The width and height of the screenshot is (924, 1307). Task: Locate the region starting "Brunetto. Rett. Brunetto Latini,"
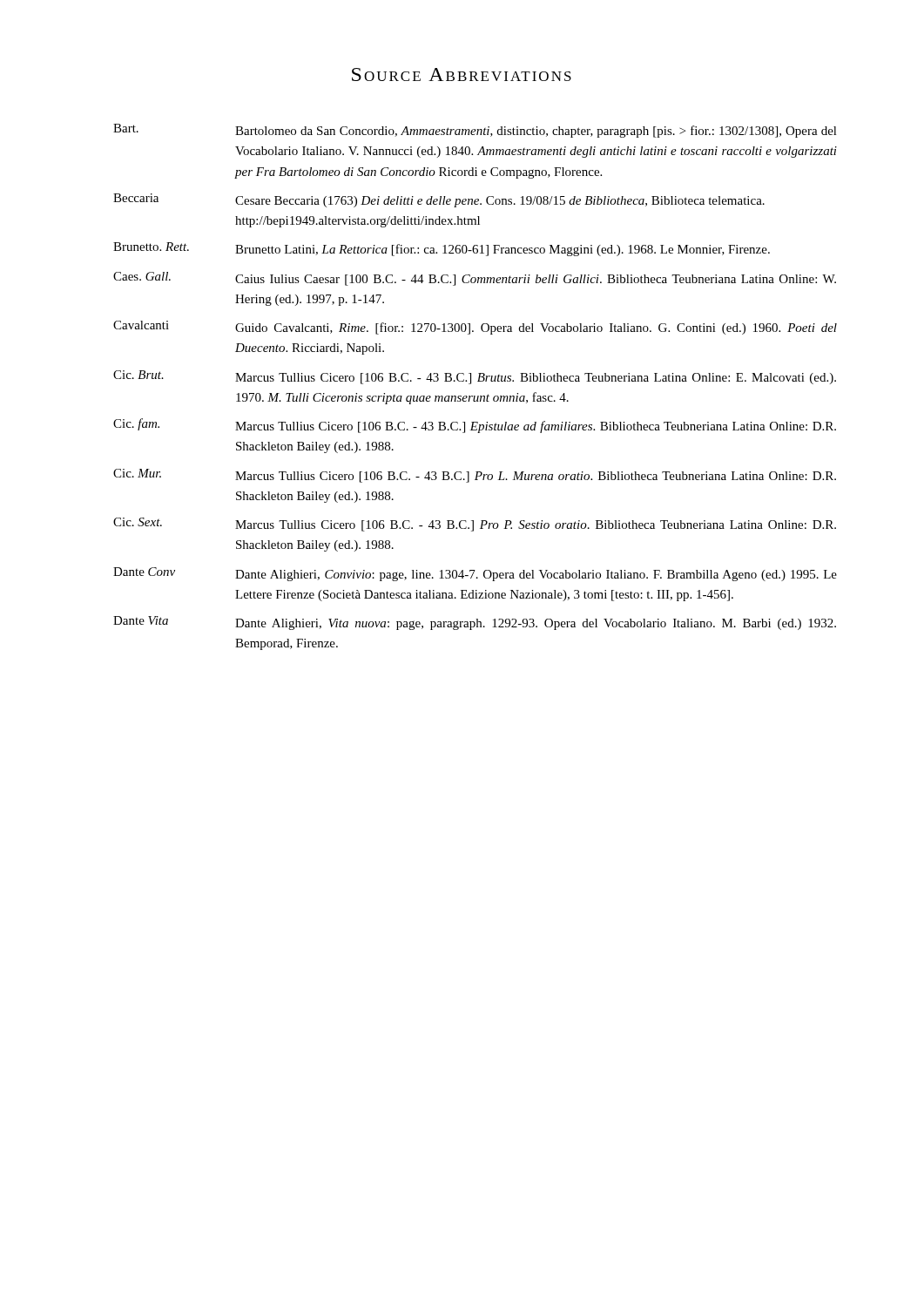point(475,250)
